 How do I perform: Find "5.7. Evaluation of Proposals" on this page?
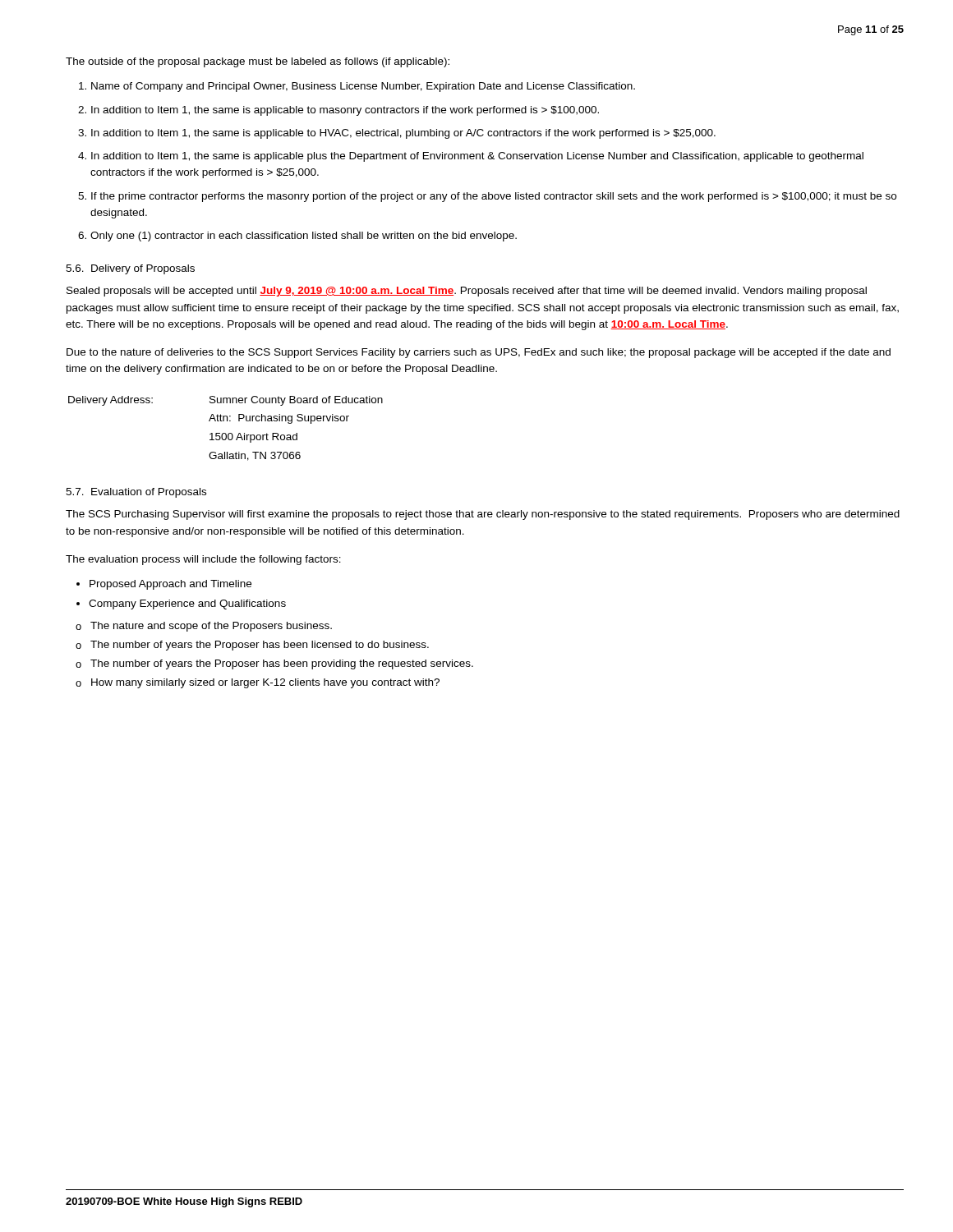pos(136,492)
